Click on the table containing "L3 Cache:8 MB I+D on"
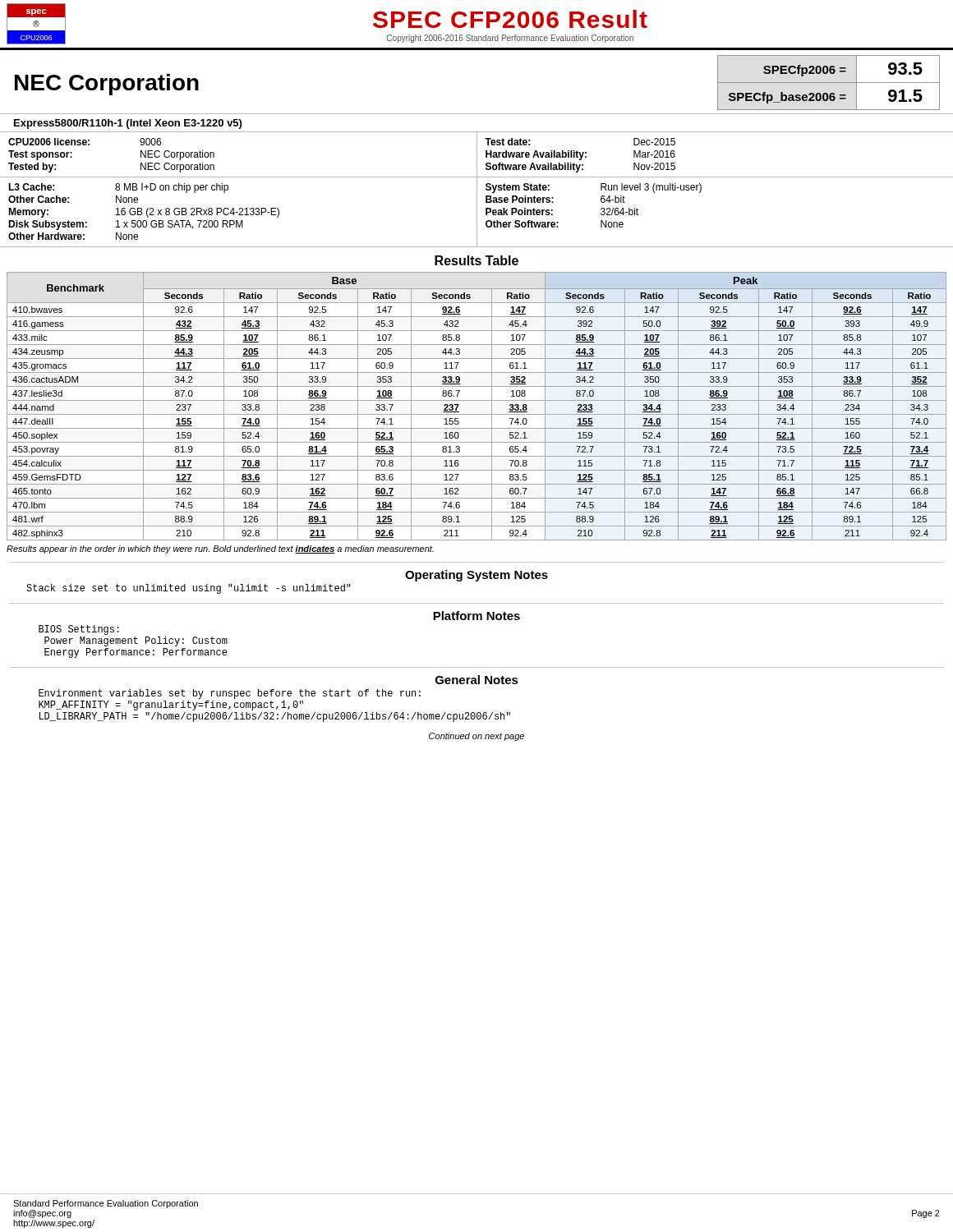This screenshot has width=953, height=1232. 476,212
